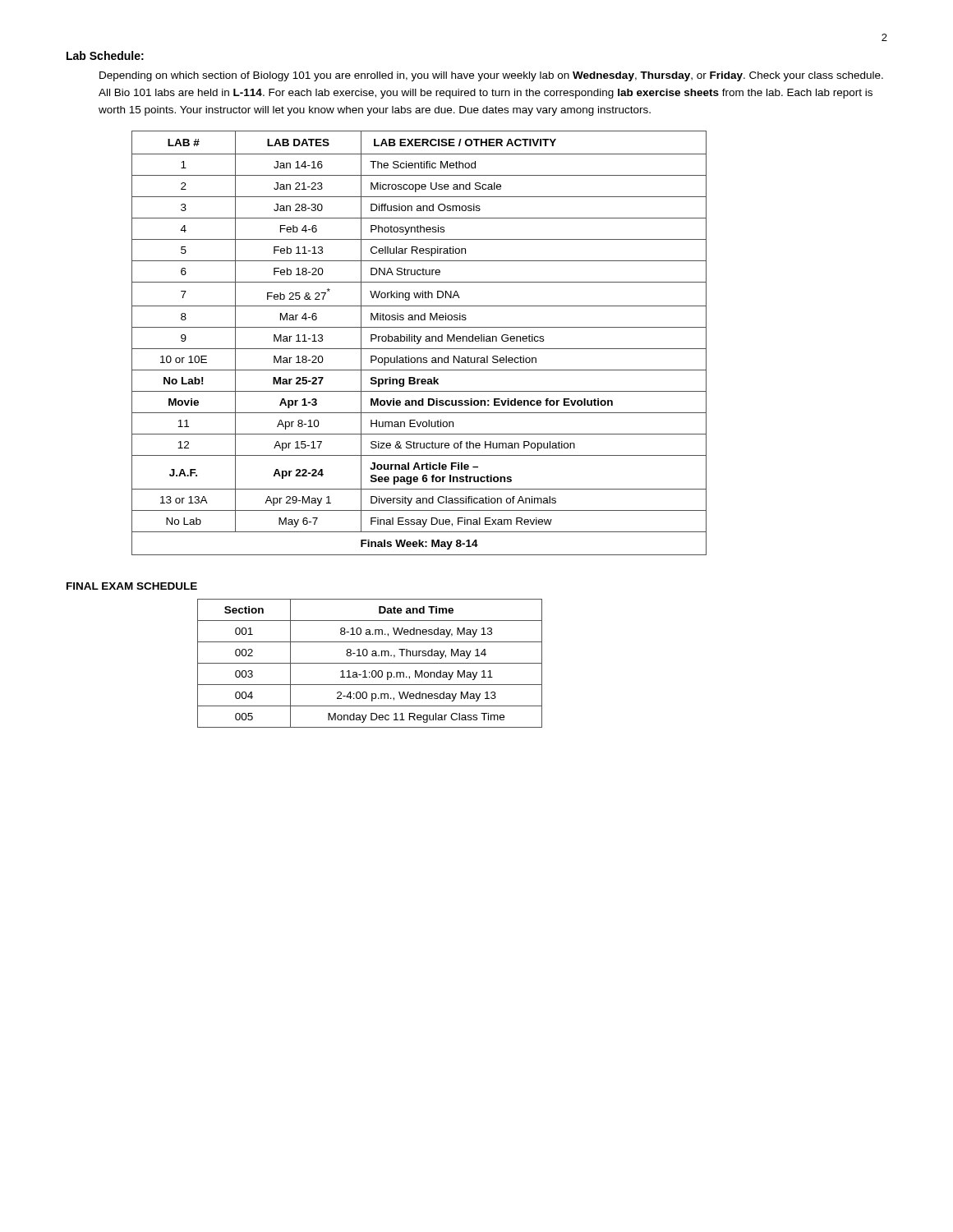953x1232 pixels.
Task: Click on the text block starting "FINAL EXAM SCHEDULE"
Action: (132, 586)
